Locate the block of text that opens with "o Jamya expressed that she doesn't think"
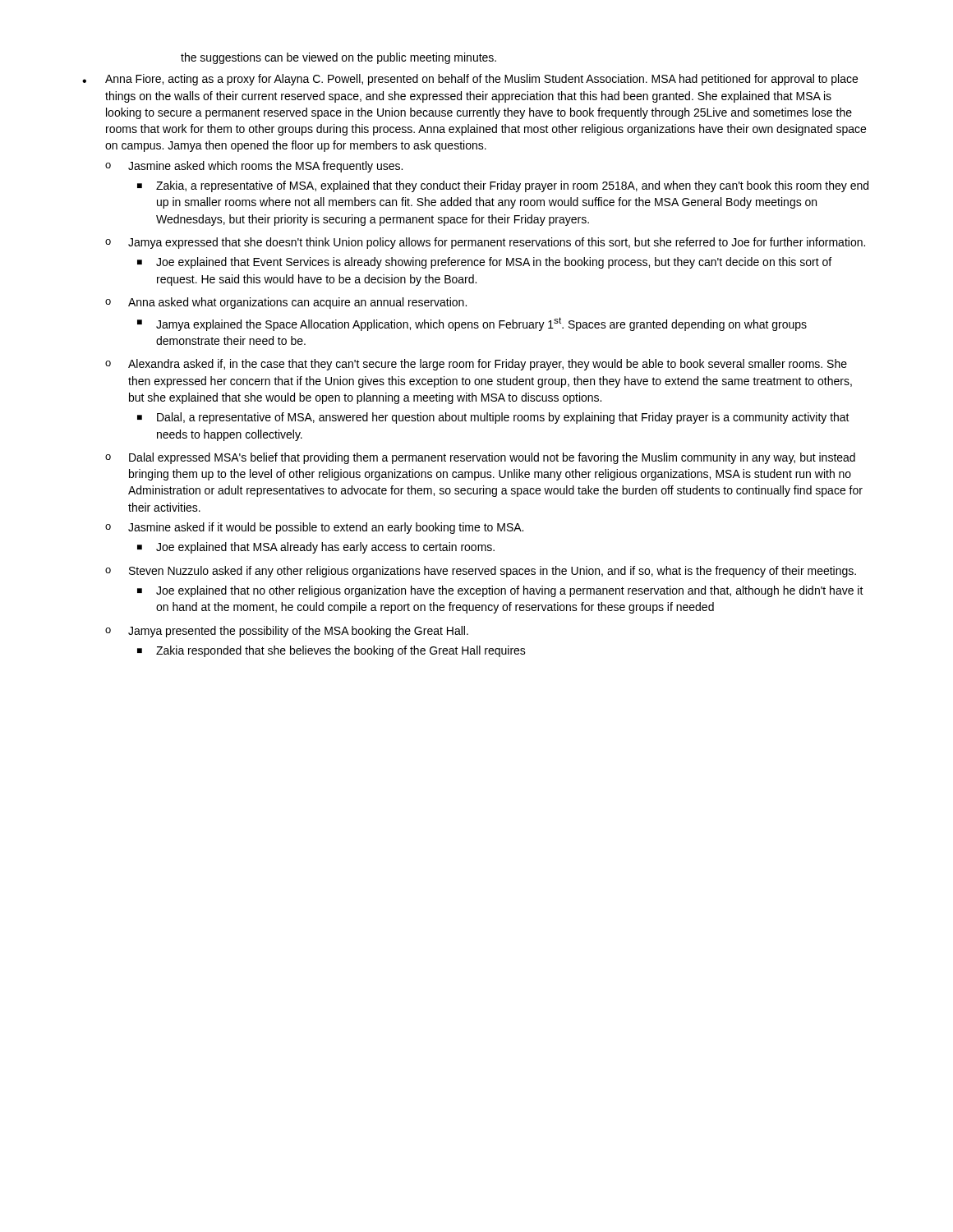This screenshot has width=953, height=1232. tap(488, 262)
